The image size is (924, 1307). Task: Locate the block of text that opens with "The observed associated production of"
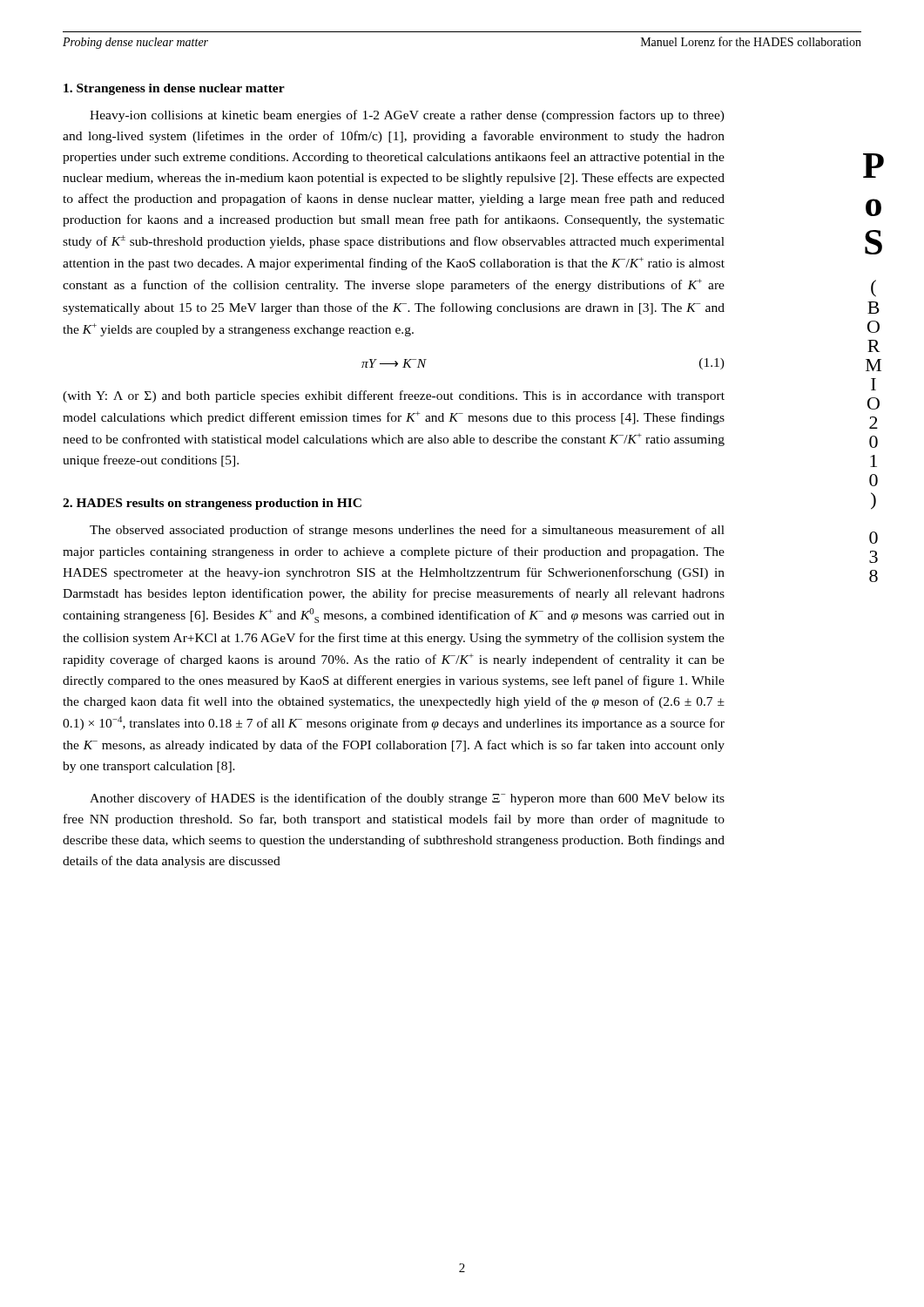pyautogui.click(x=394, y=648)
